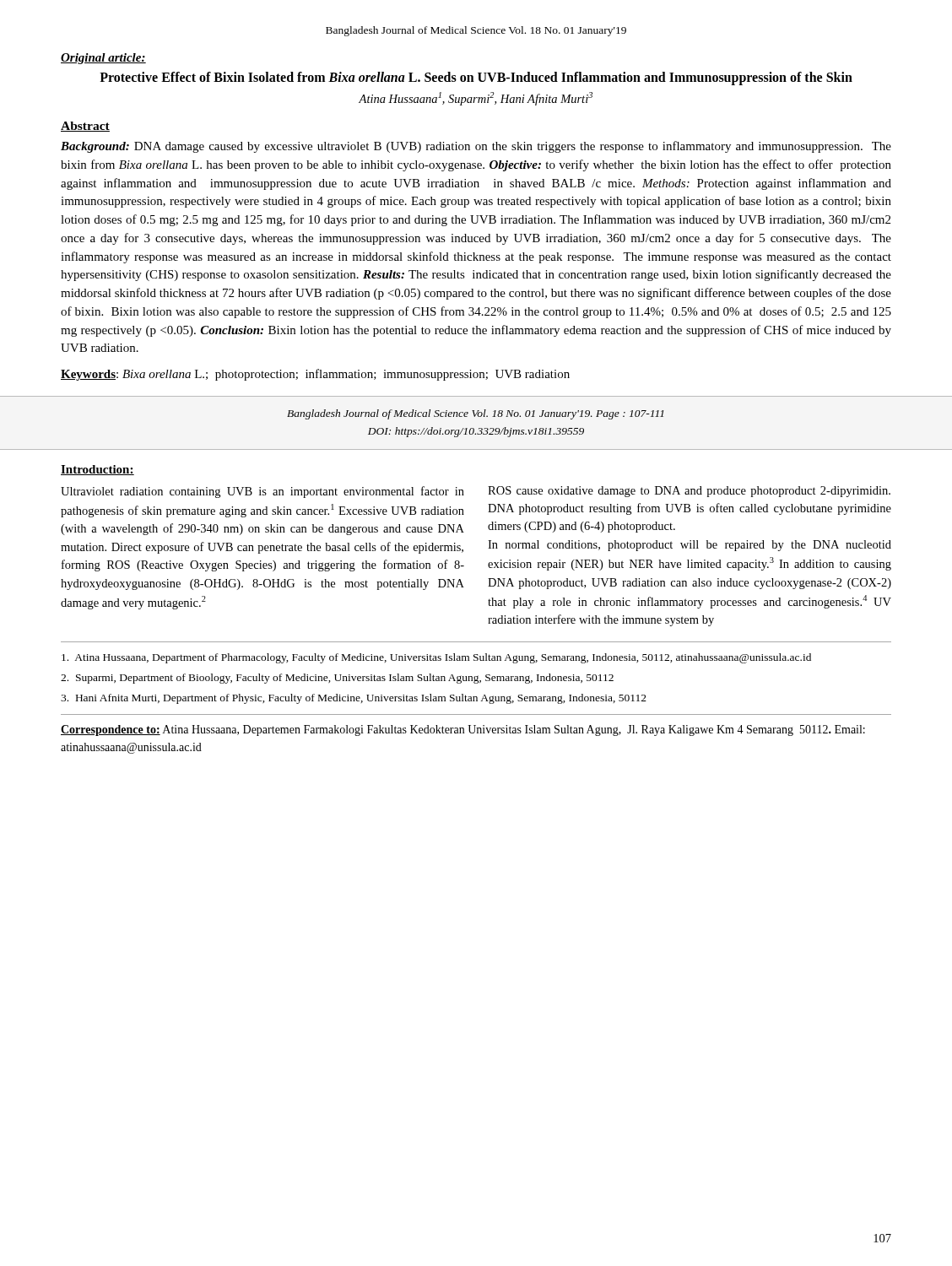Find the block on this page that starts "ROS cause oxidative damage"
The width and height of the screenshot is (952, 1266).
pos(690,555)
